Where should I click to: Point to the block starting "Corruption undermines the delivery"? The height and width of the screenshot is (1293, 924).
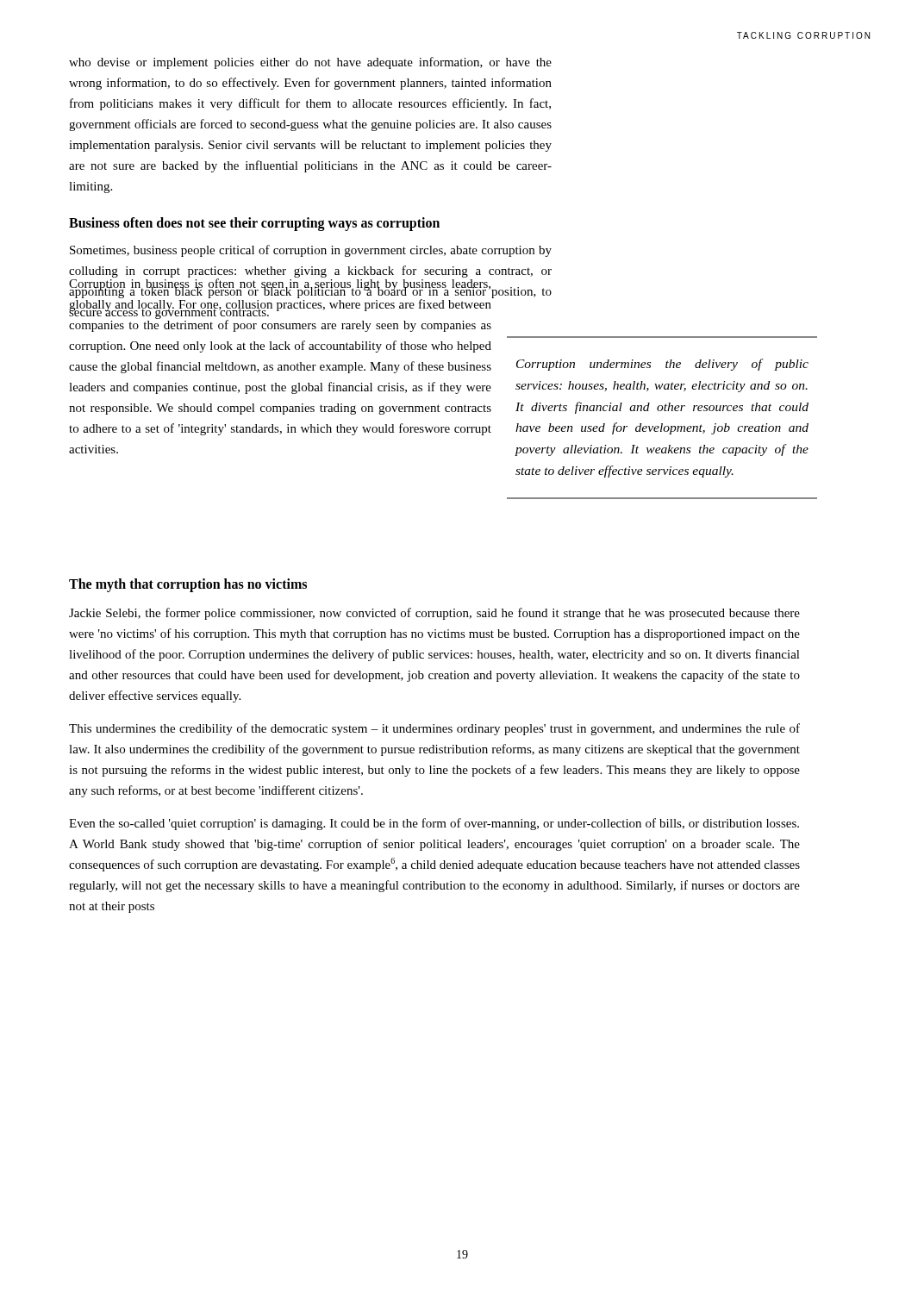pyautogui.click(x=662, y=418)
